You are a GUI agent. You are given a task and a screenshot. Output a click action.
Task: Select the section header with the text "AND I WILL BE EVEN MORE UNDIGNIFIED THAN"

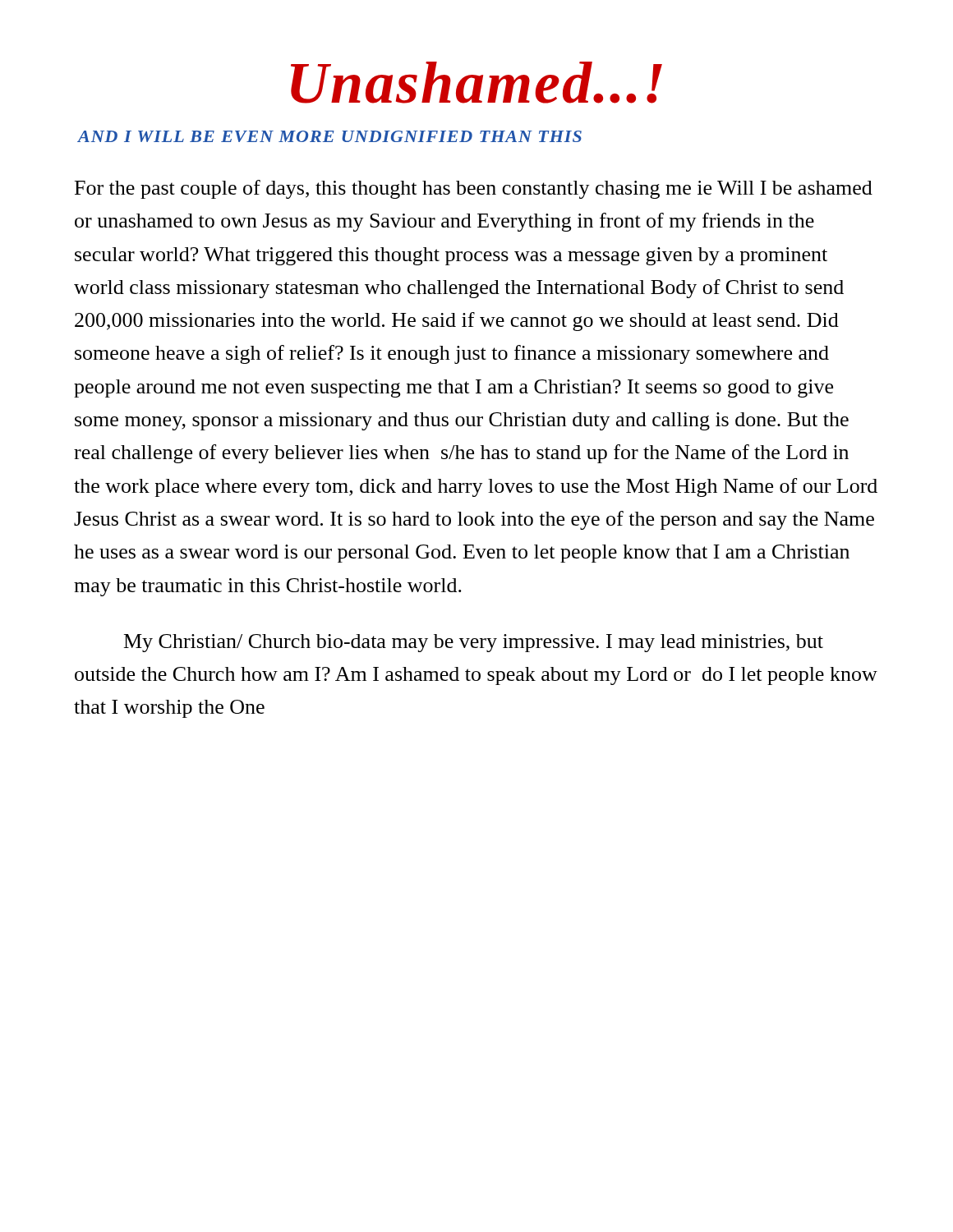[331, 136]
